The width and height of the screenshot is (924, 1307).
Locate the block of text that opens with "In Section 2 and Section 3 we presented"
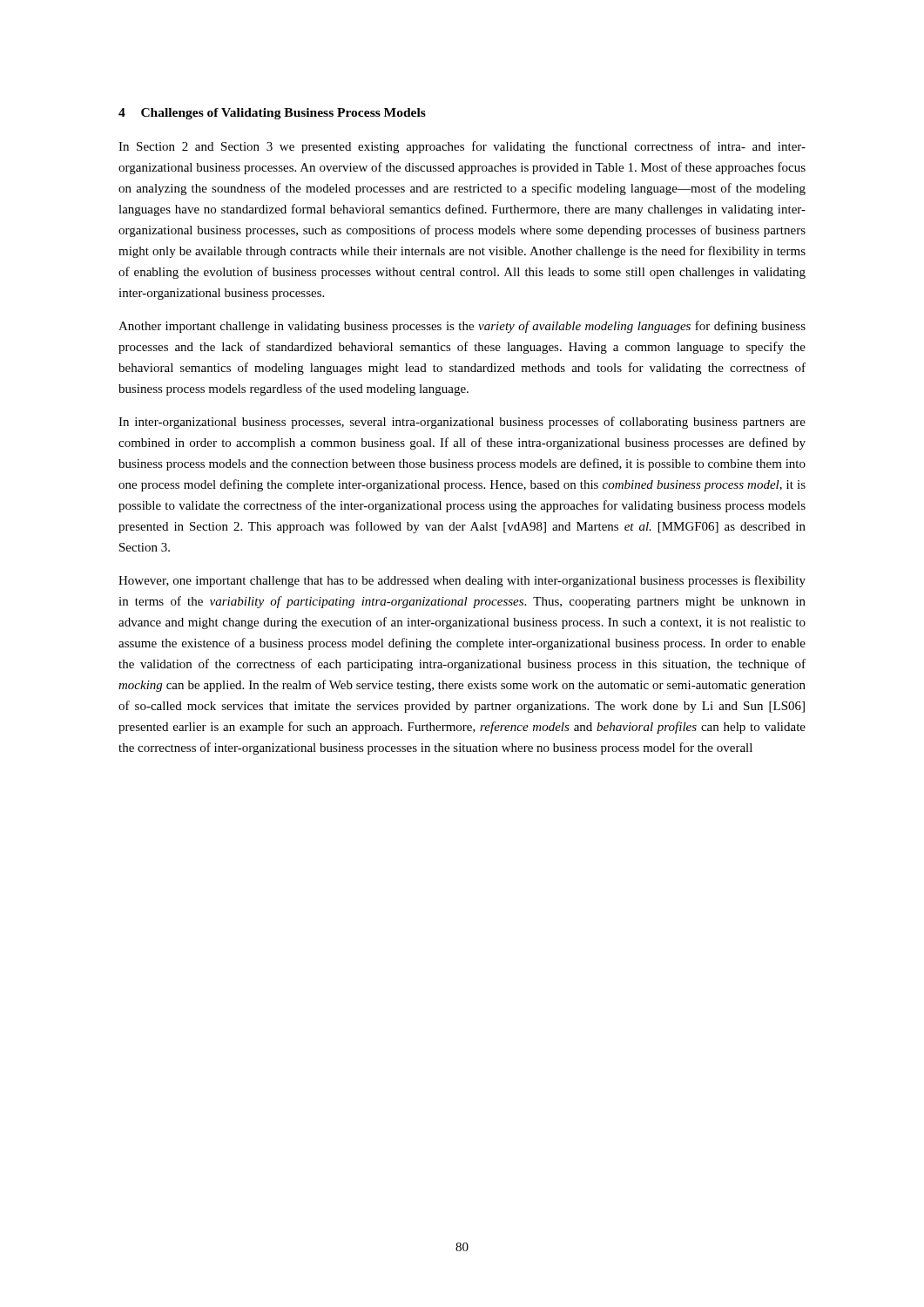(x=462, y=220)
